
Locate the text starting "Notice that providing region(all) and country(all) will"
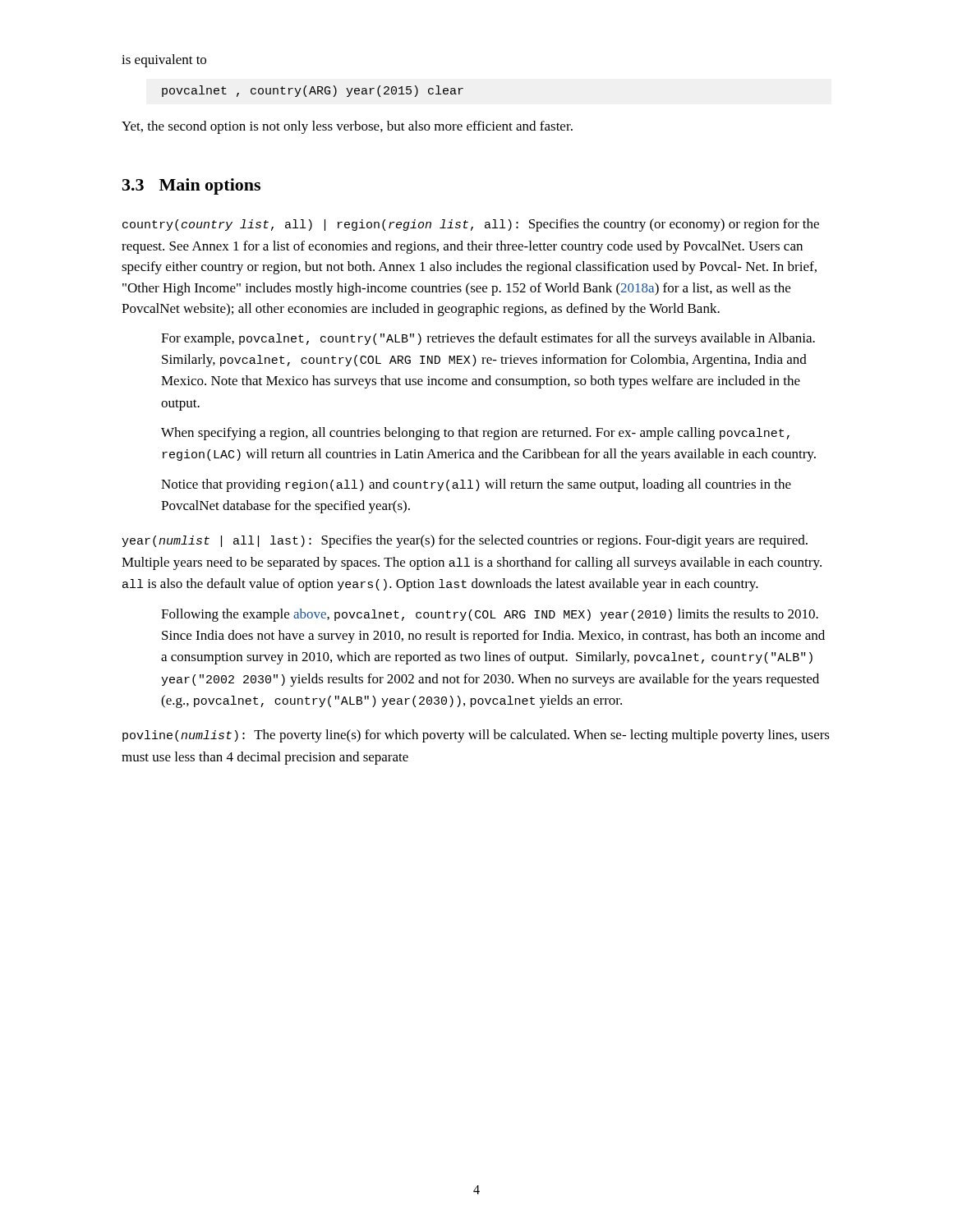click(x=476, y=495)
